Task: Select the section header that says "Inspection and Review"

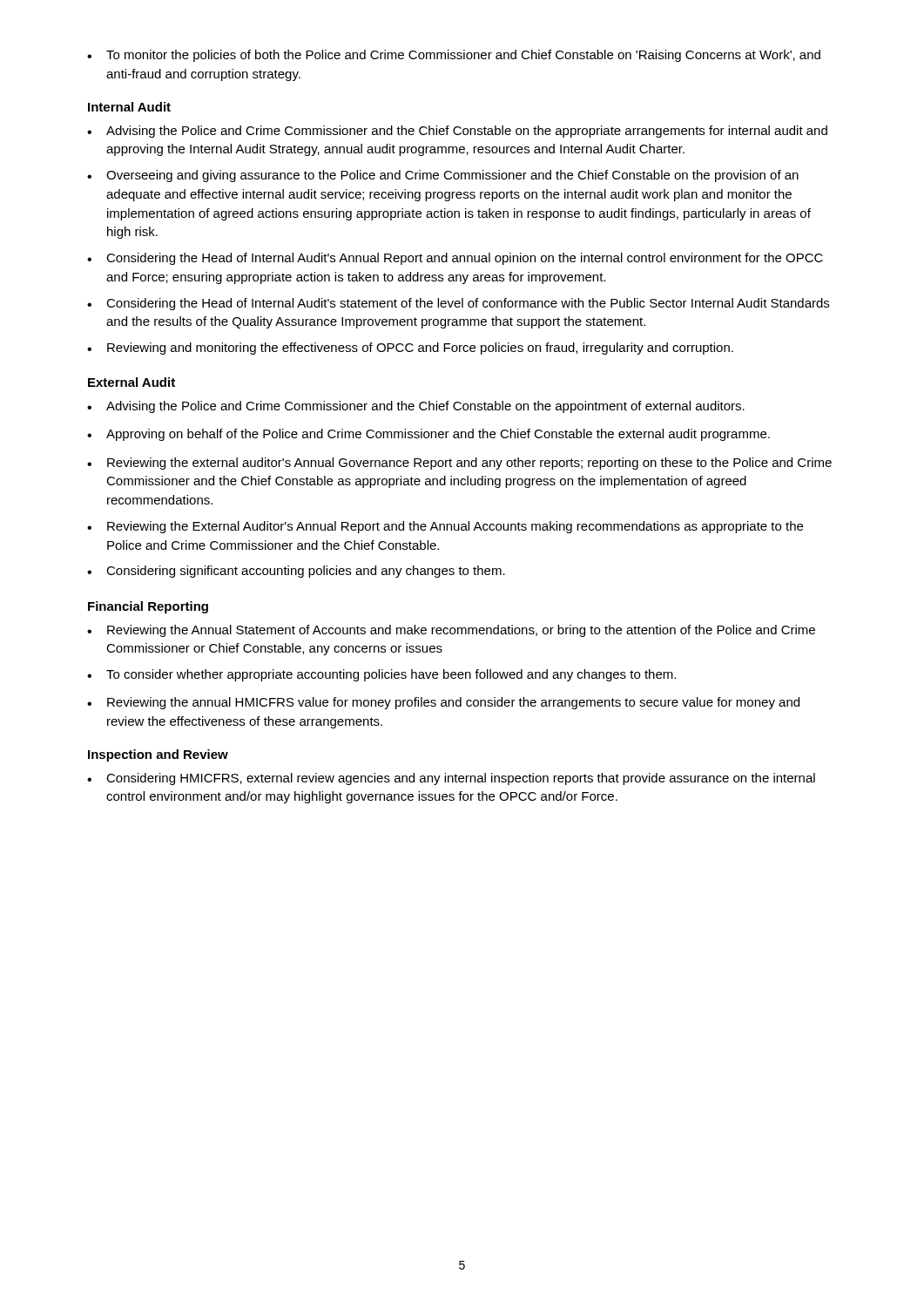Action: point(158,754)
